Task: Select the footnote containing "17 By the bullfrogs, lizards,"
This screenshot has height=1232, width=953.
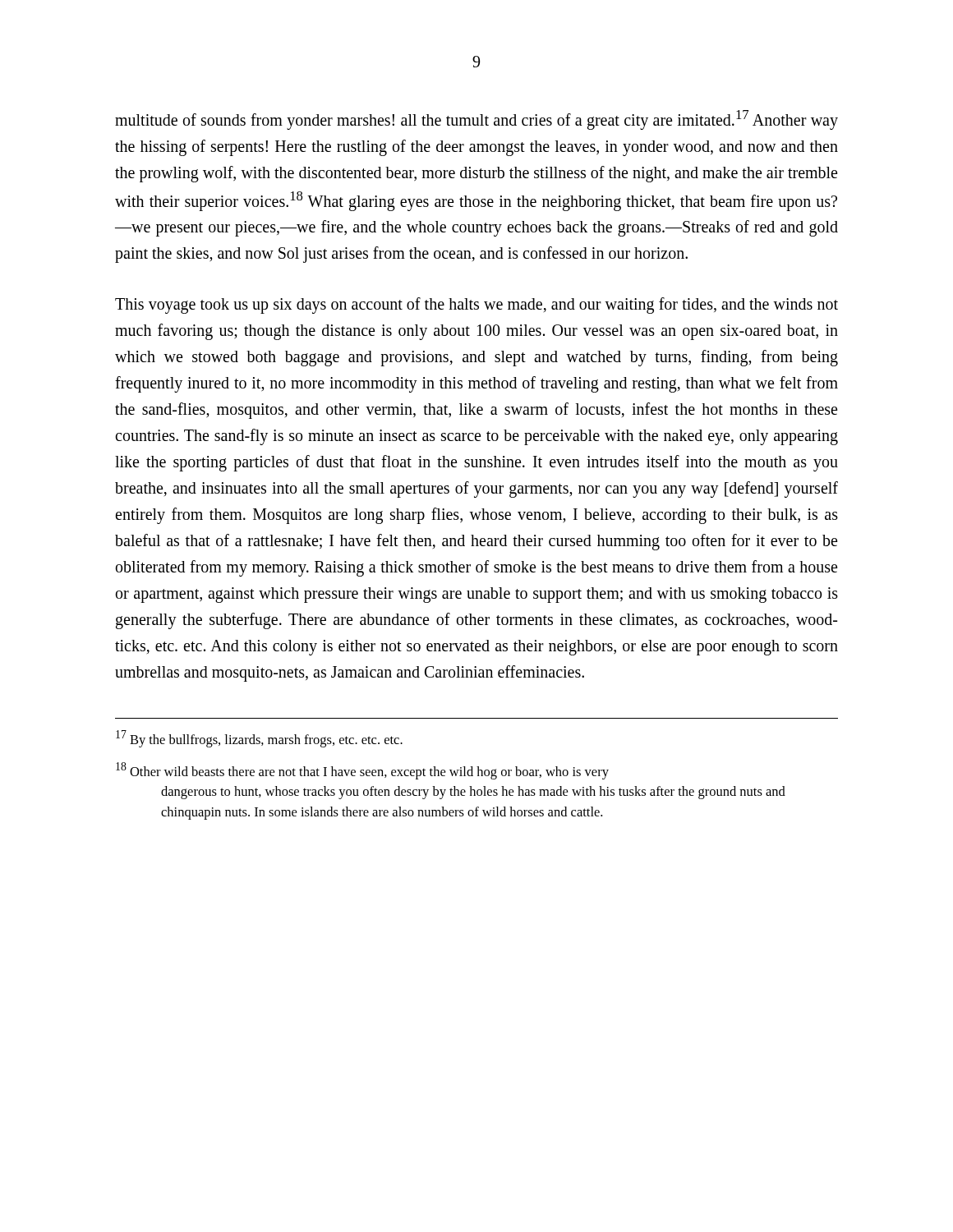Action: 259,738
